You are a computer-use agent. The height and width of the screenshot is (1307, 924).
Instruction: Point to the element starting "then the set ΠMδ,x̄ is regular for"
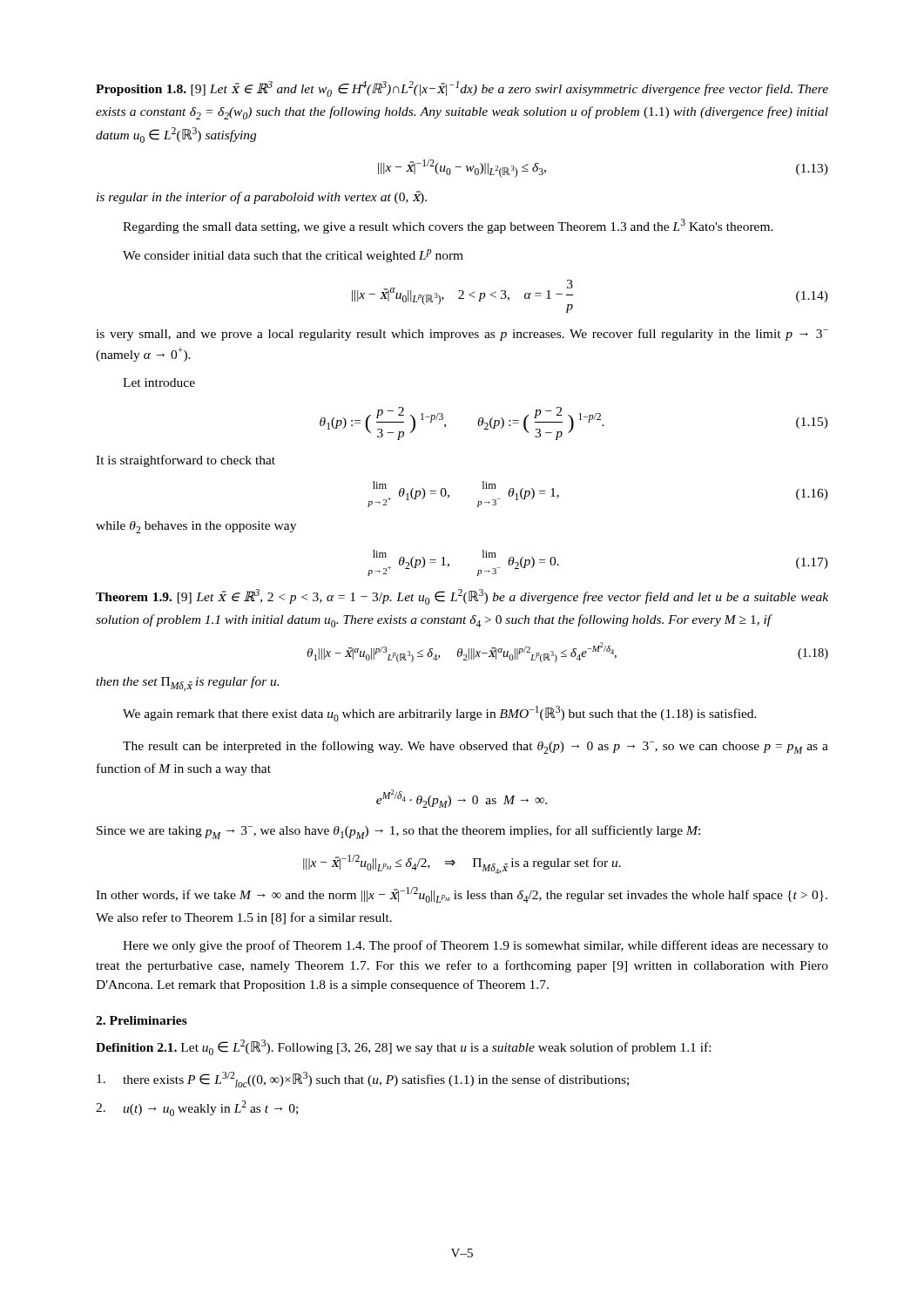tap(187, 684)
